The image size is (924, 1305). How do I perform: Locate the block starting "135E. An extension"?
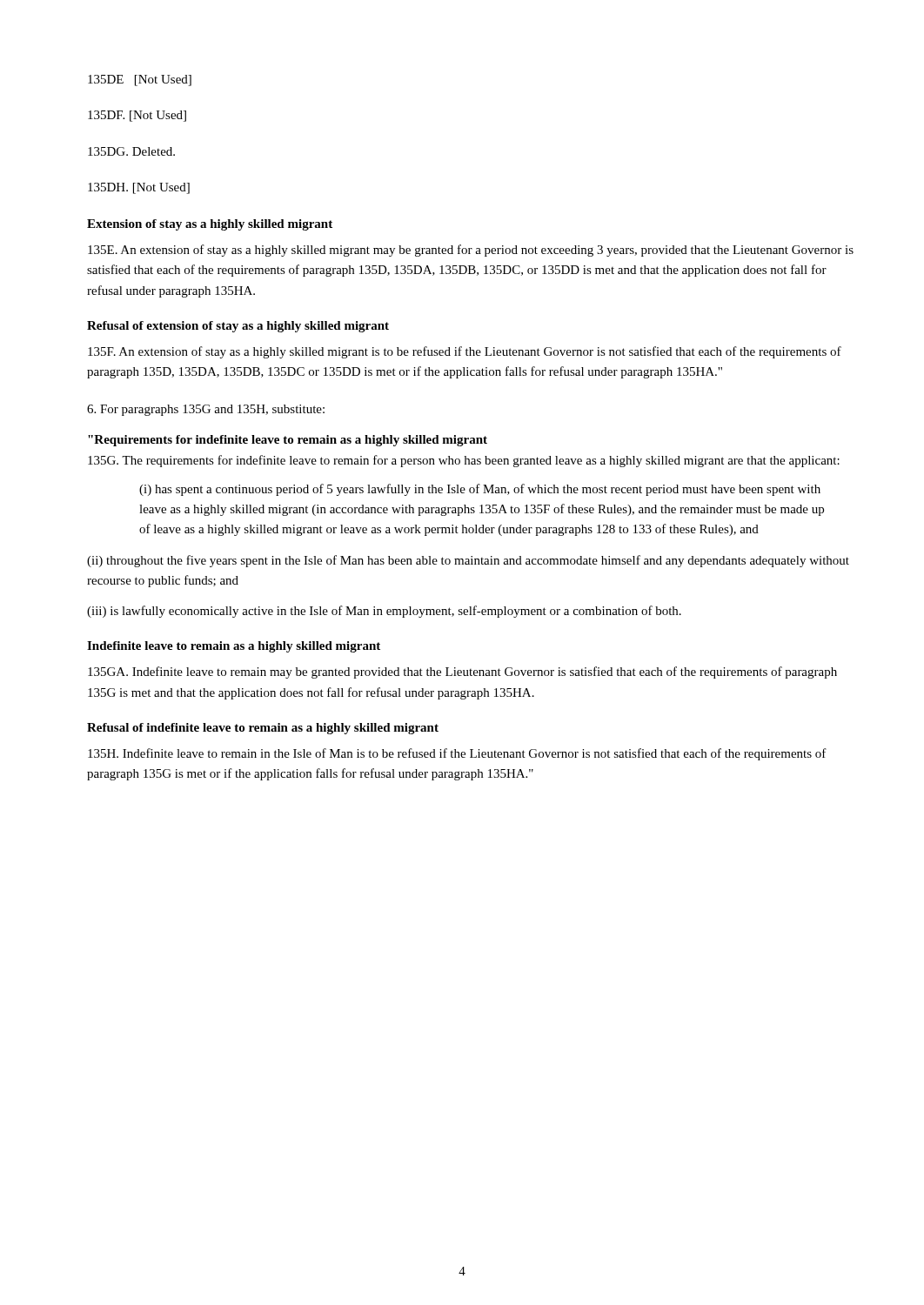click(x=470, y=270)
